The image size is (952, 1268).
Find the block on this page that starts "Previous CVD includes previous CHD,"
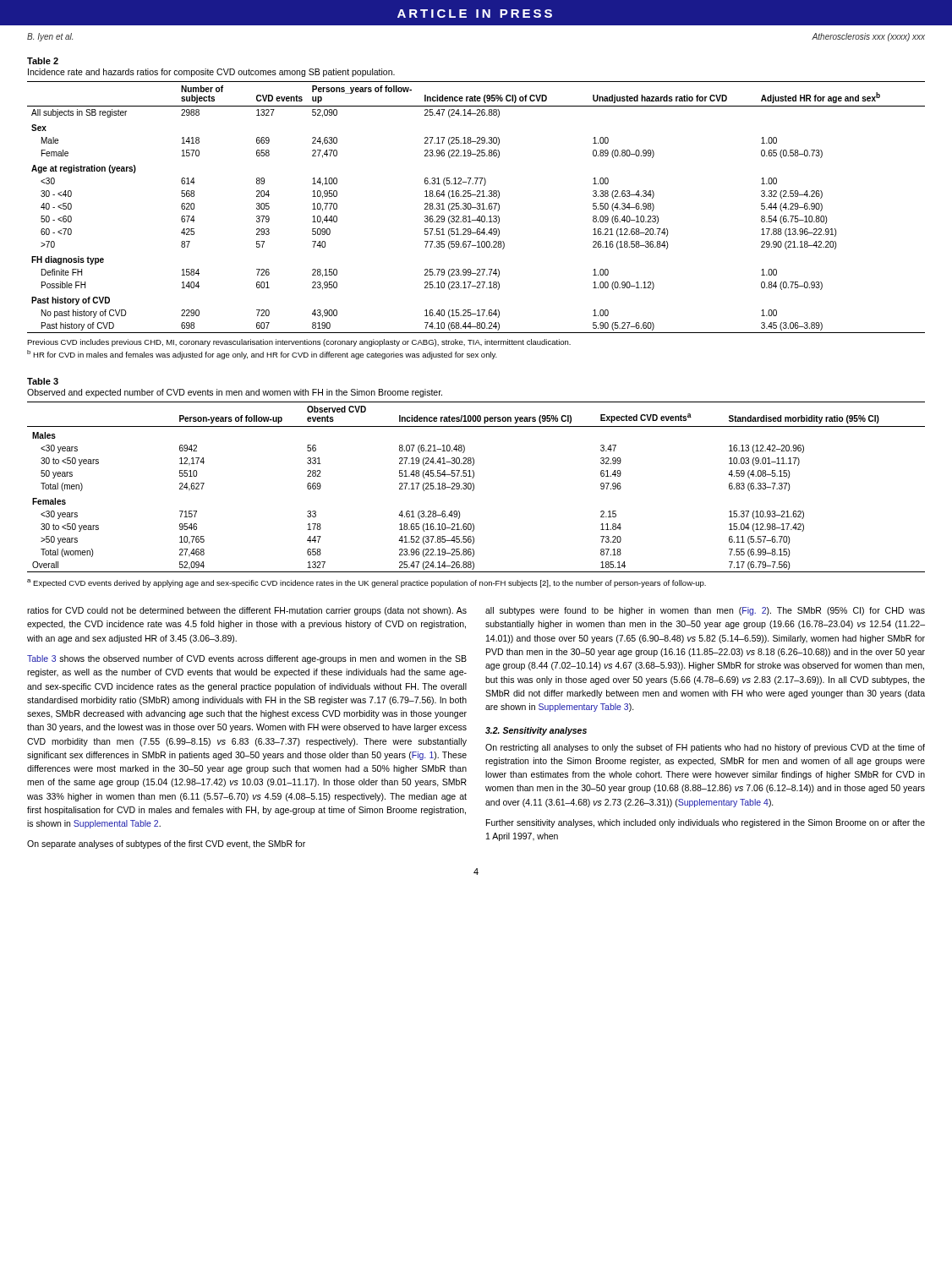299,348
